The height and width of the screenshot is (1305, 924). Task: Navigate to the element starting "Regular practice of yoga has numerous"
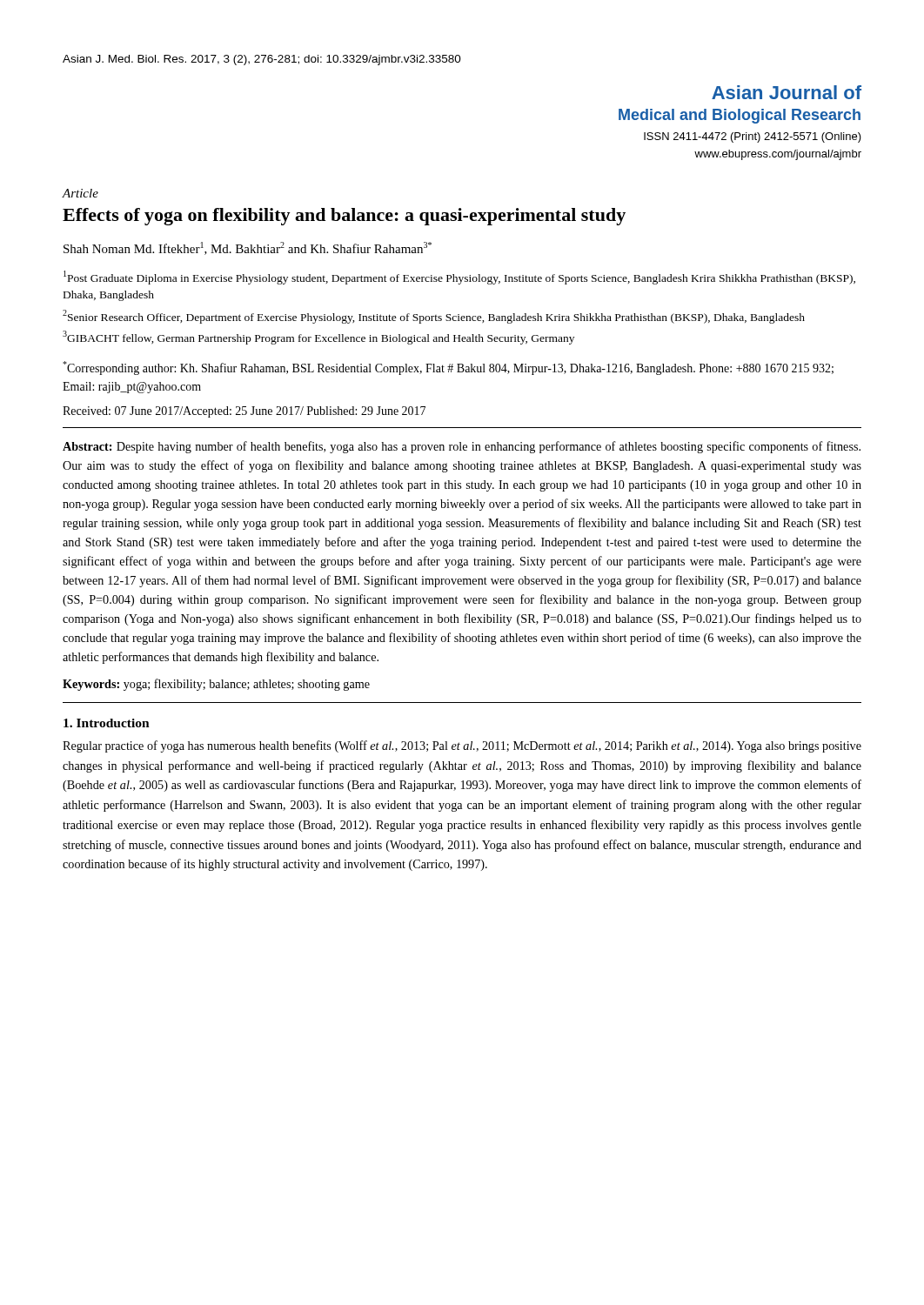click(462, 805)
